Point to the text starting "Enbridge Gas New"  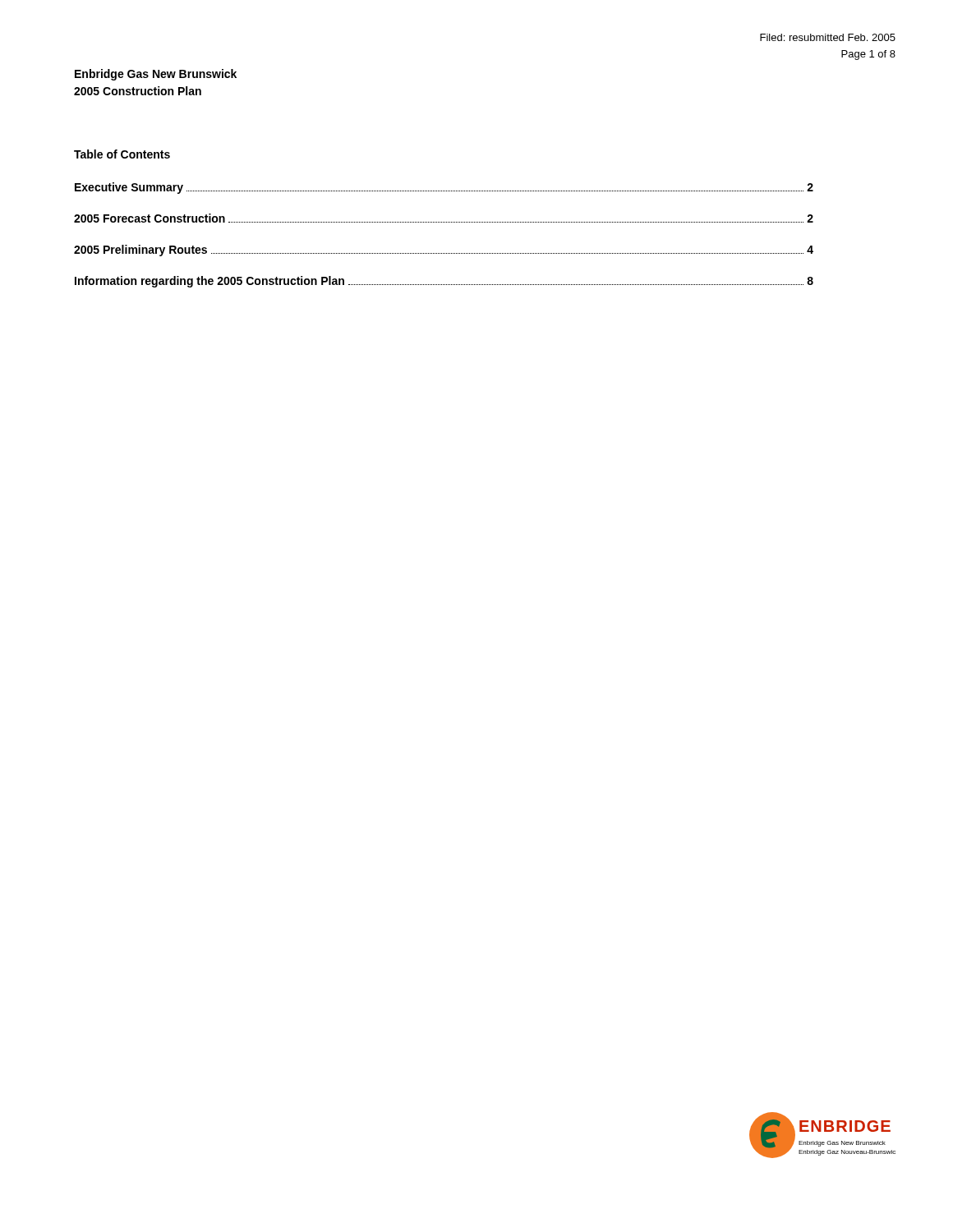click(155, 83)
